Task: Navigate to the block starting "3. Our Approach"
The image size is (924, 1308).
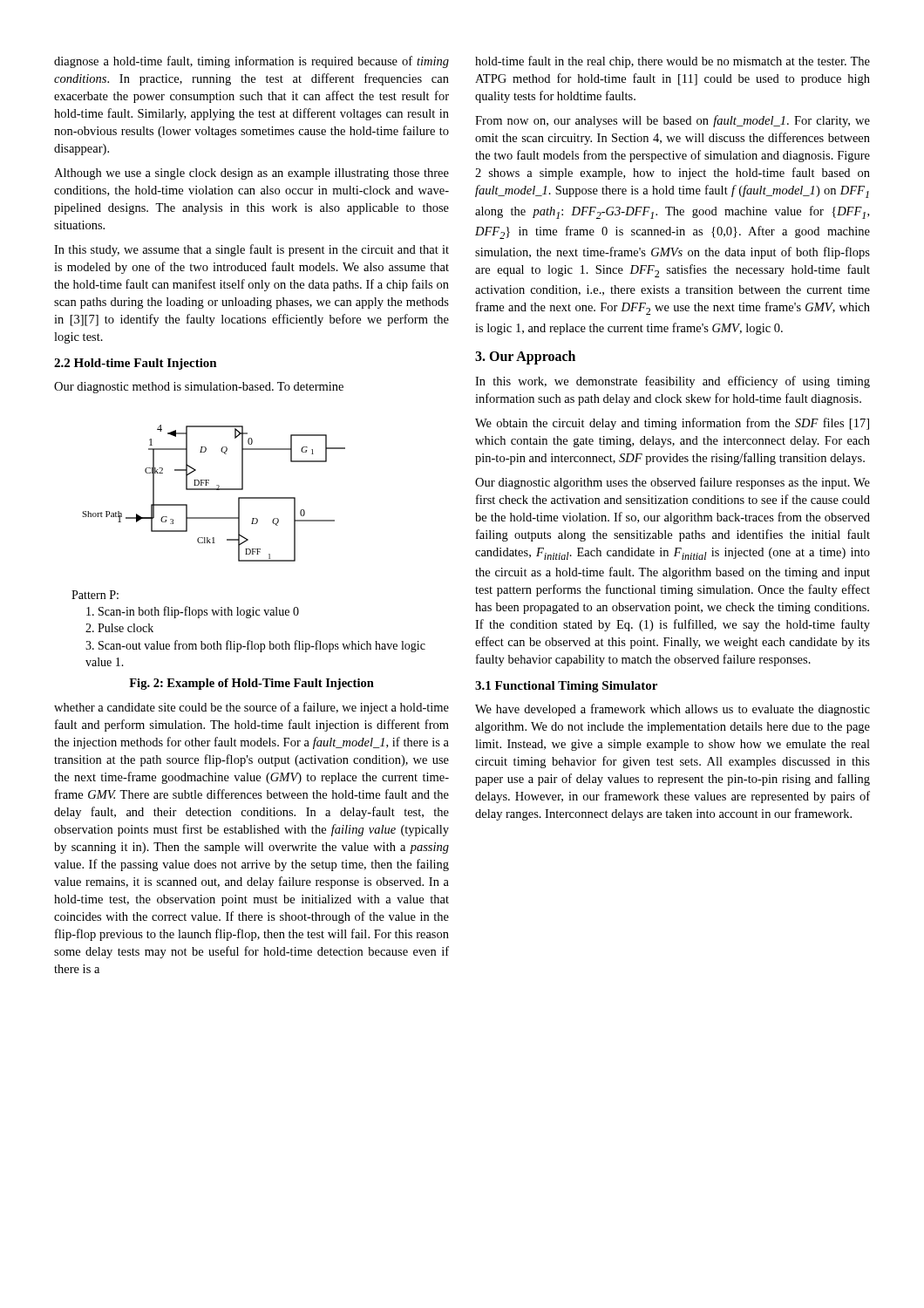Action: tap(525, 358)
